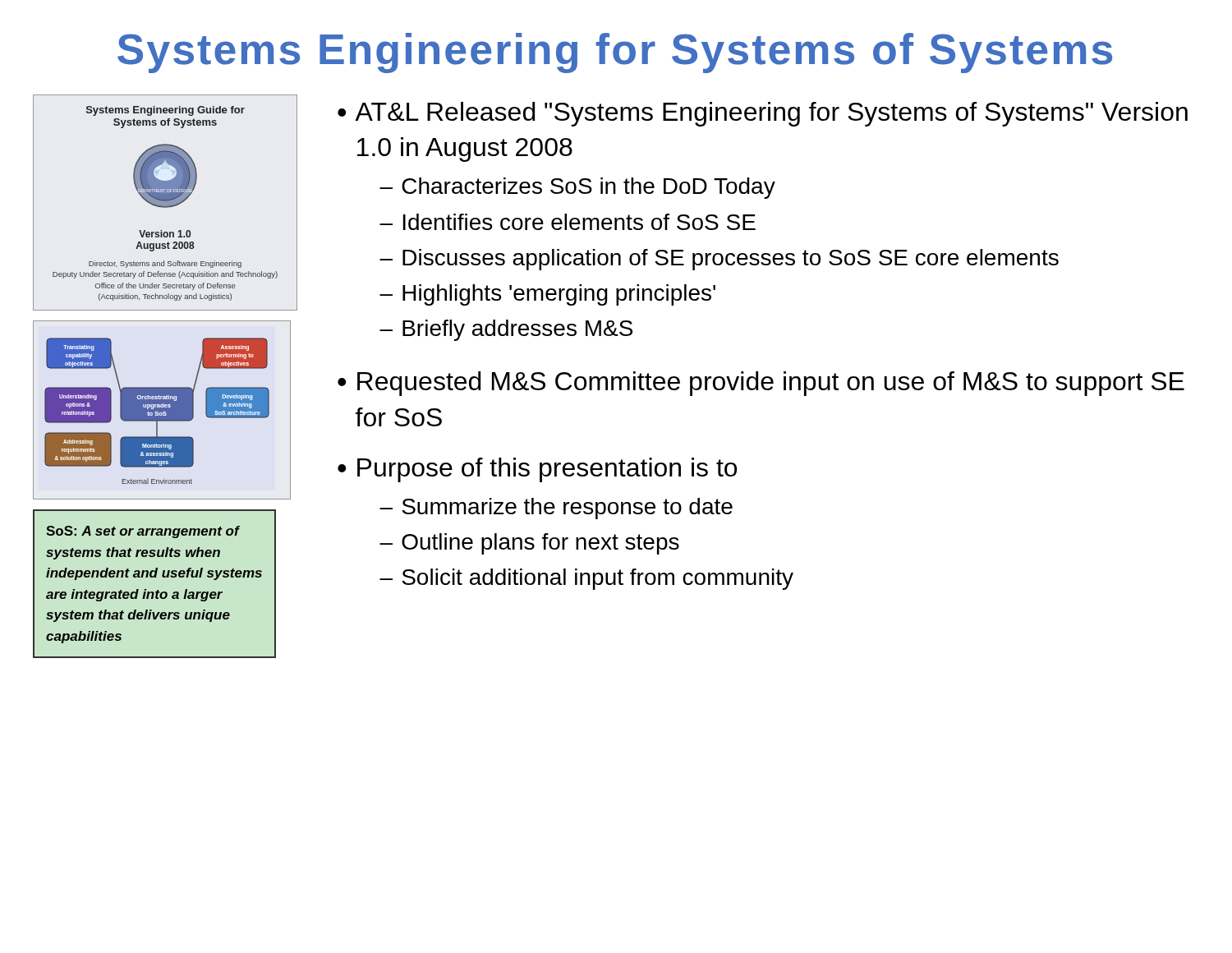Find the illustration

(x=168, y=297)
